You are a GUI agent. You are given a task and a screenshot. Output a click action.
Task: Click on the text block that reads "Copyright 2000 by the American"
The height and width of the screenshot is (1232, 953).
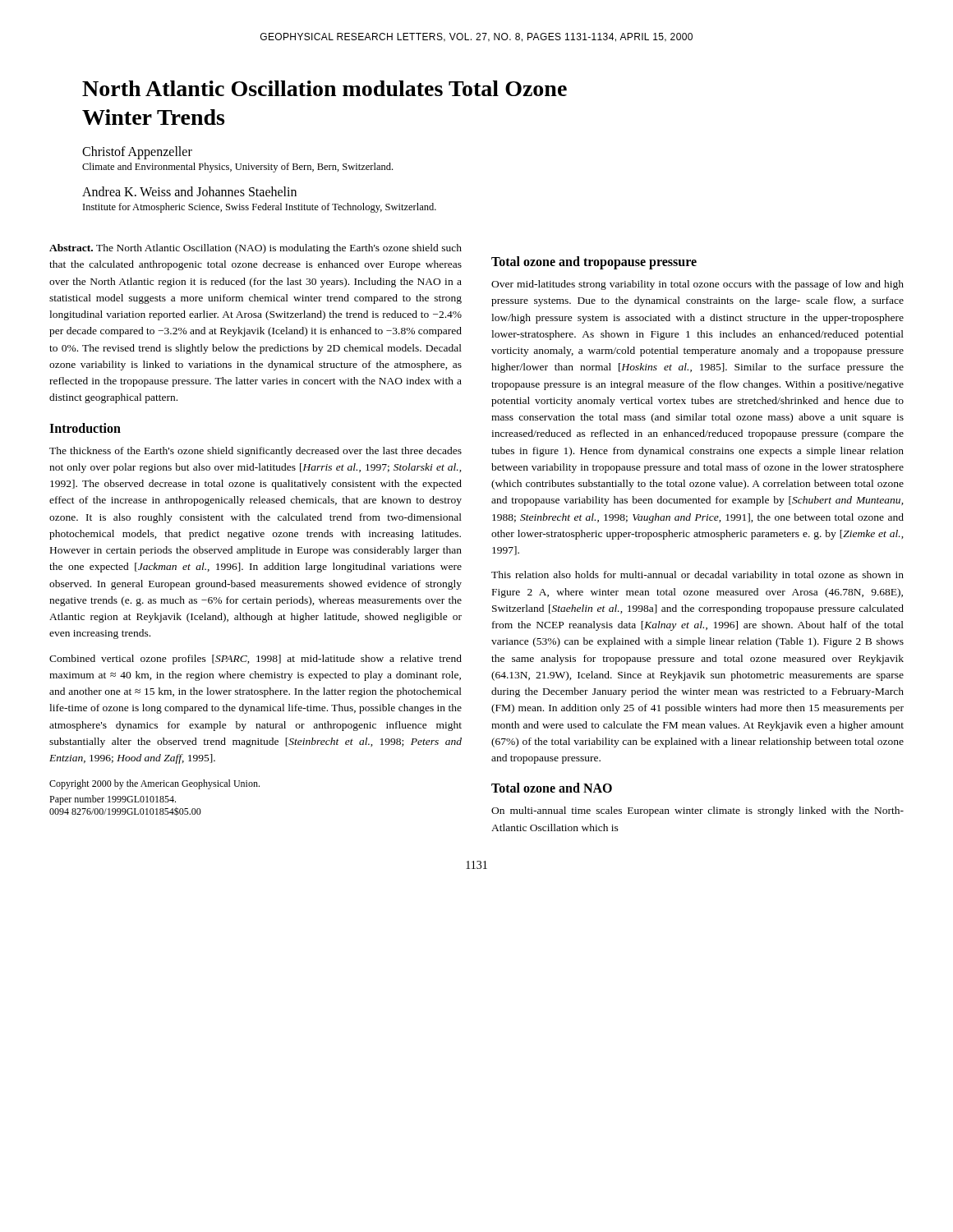[x=155, y=784]
